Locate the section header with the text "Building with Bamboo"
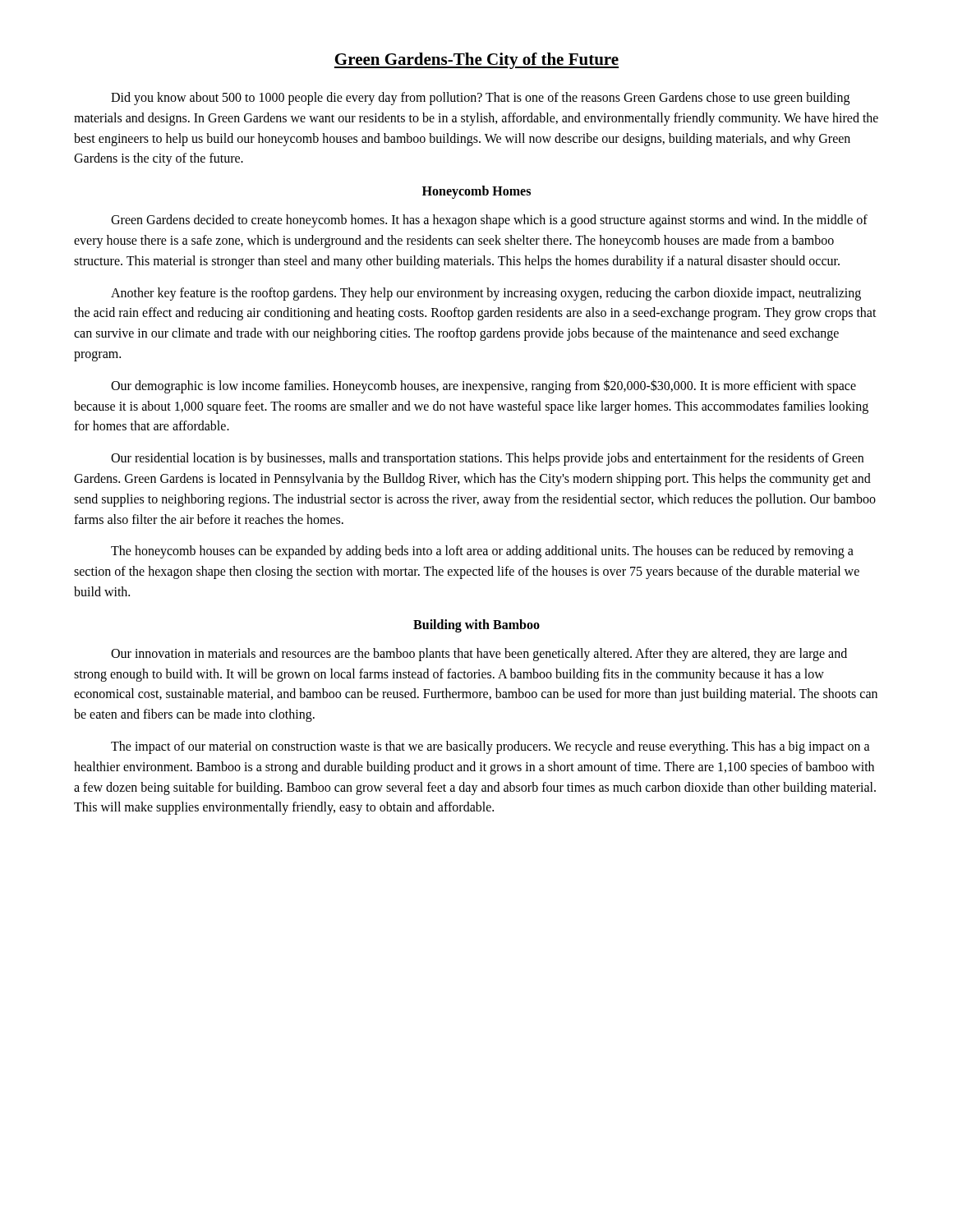Screen dimensions: 1232x953 [x=476, y=624]
